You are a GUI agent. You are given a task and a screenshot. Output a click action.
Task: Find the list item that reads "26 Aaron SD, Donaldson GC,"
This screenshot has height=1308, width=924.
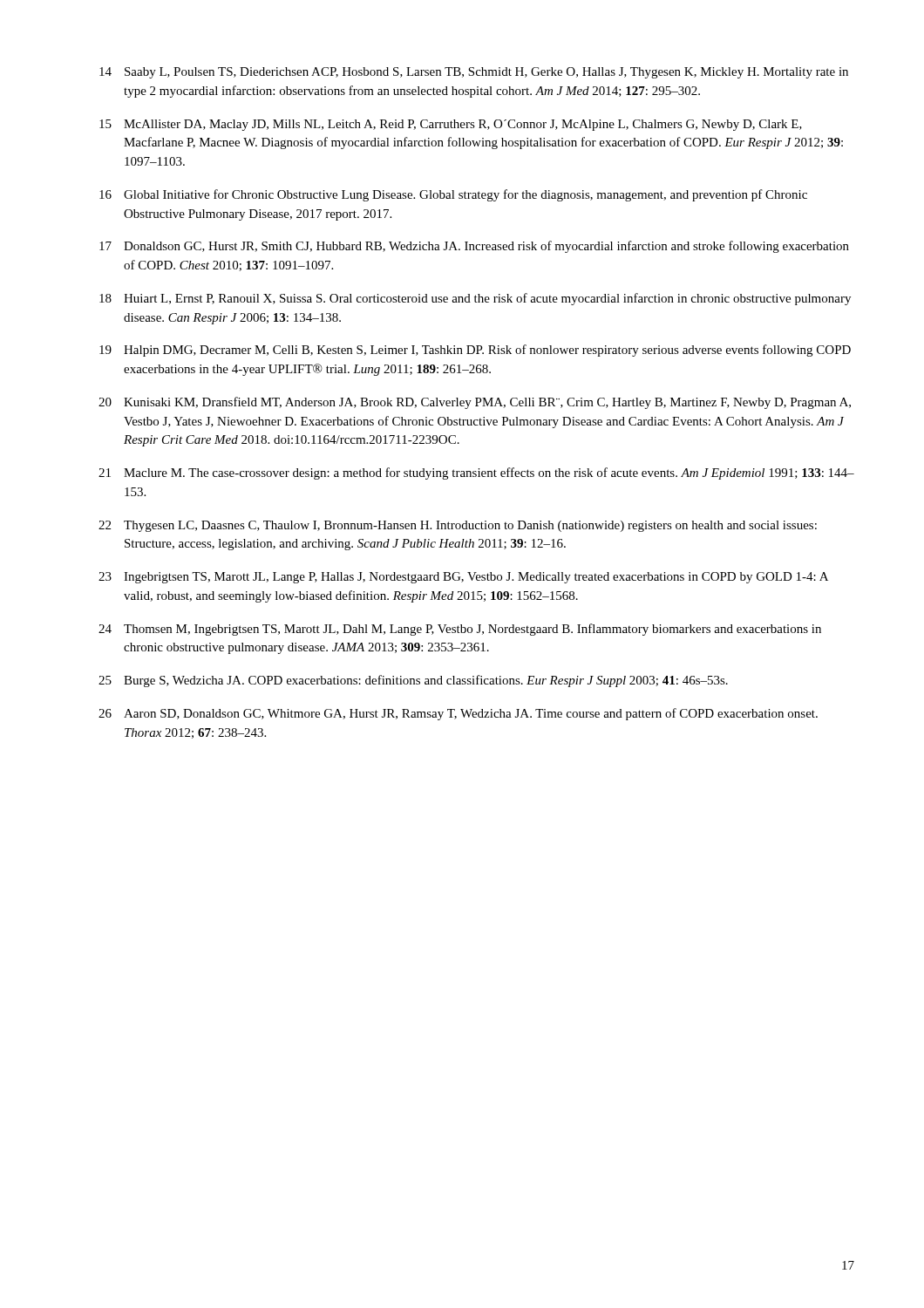pos(466,723)
